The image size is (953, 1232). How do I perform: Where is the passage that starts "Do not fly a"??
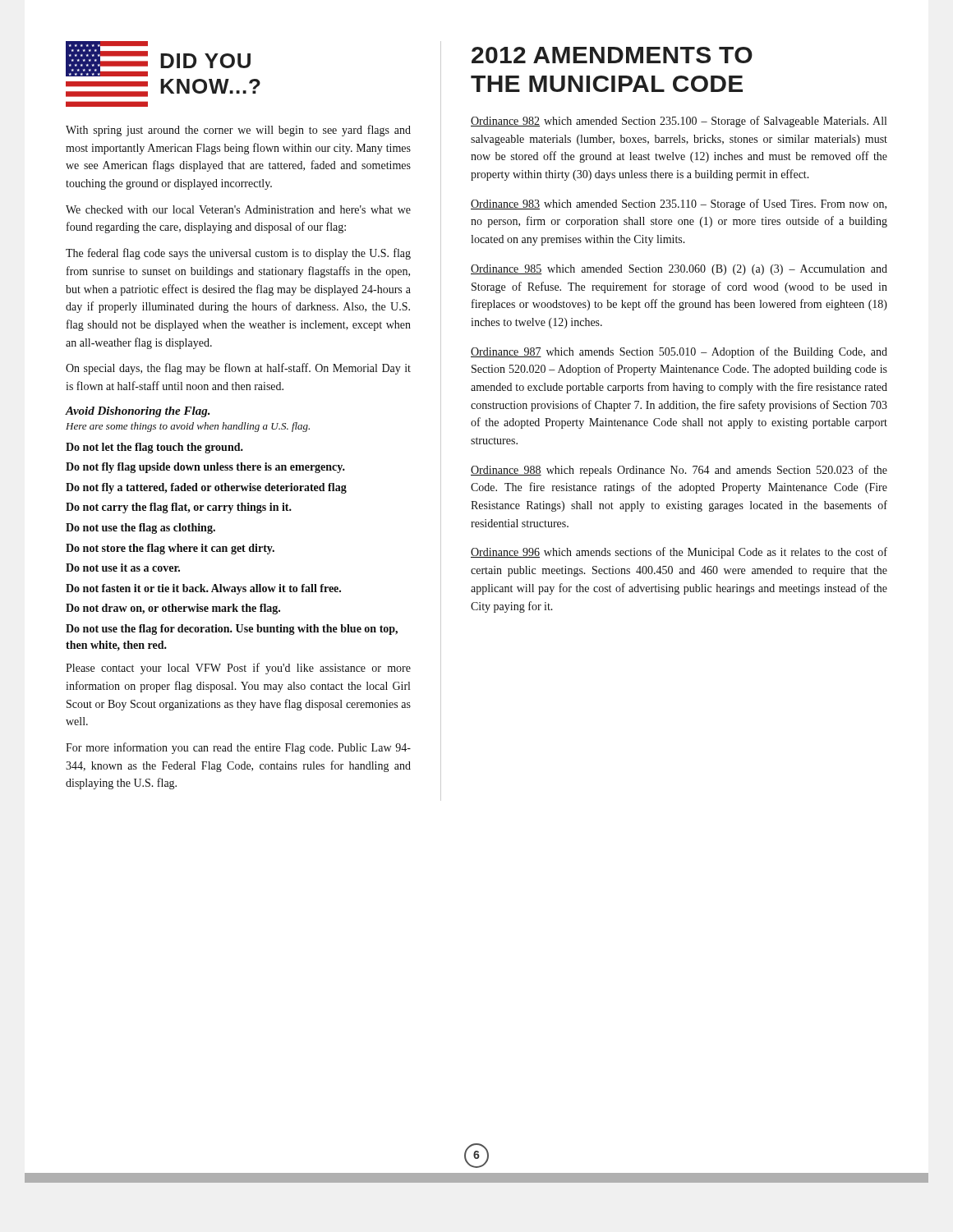206,487
